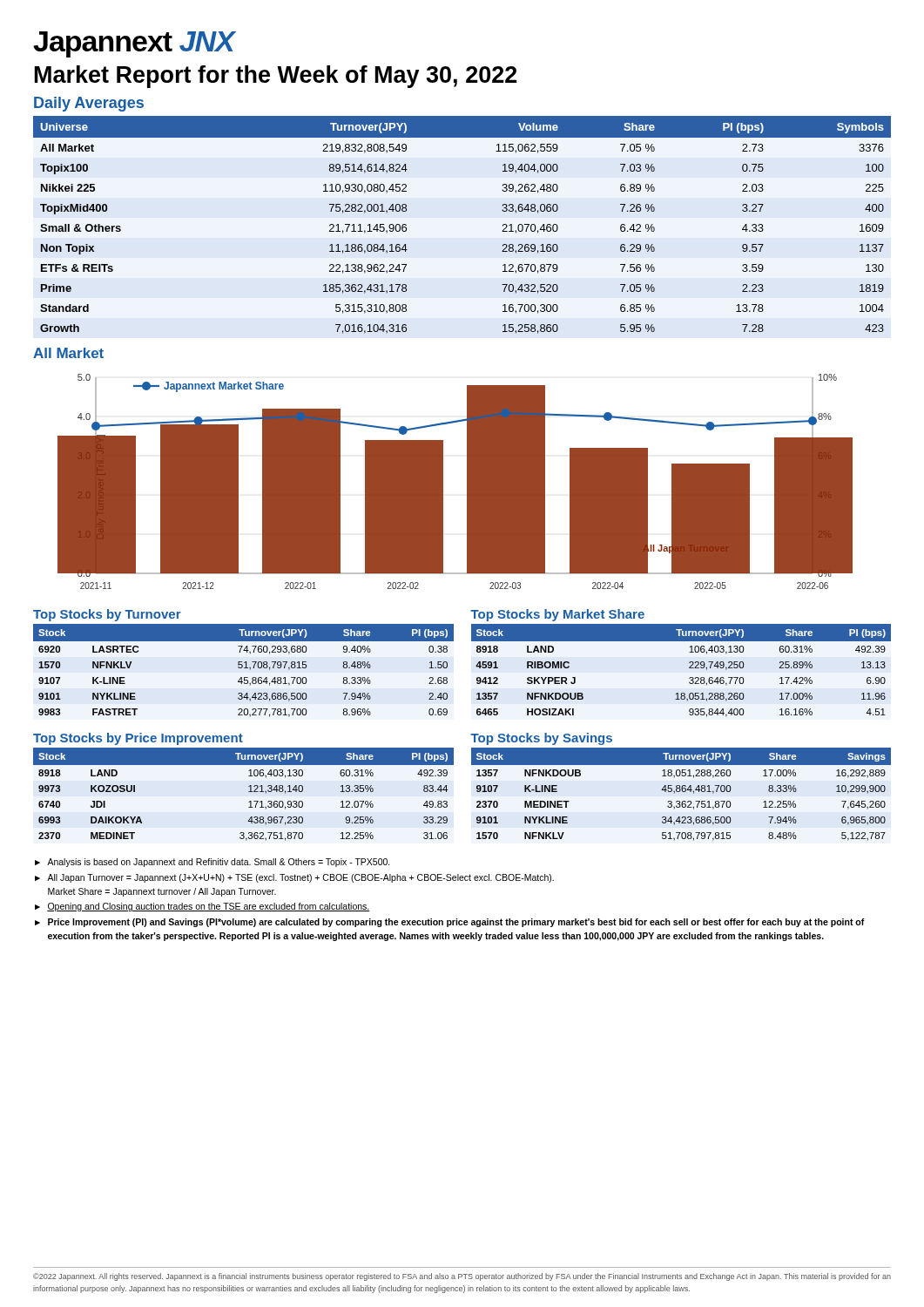
Task: Point to the text block starting "► Price Improvement (PI)"
Action: coord(462,930)
